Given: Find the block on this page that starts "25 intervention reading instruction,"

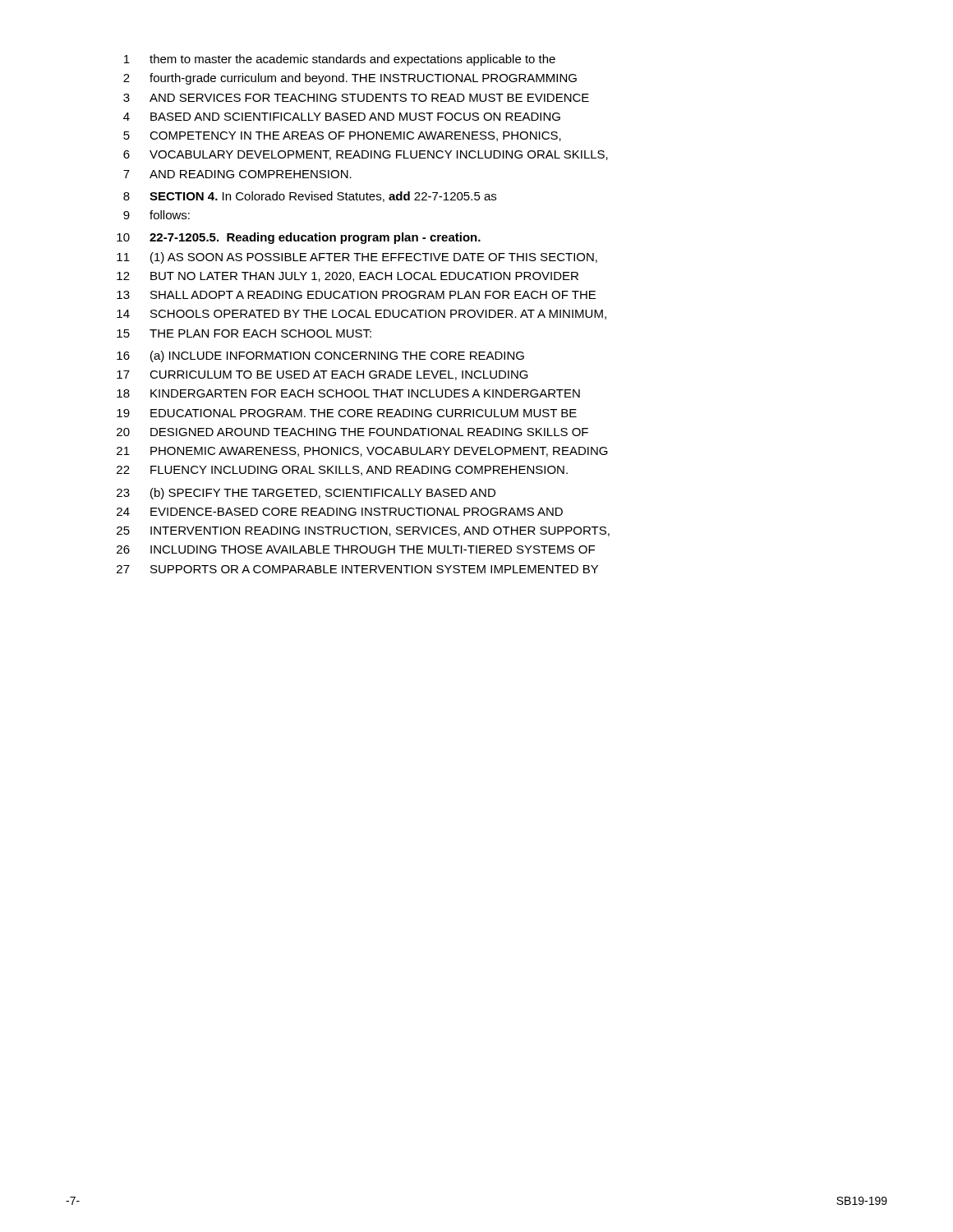Looking at the screenshot, I should pyautogui.click(x=485, y=530).
